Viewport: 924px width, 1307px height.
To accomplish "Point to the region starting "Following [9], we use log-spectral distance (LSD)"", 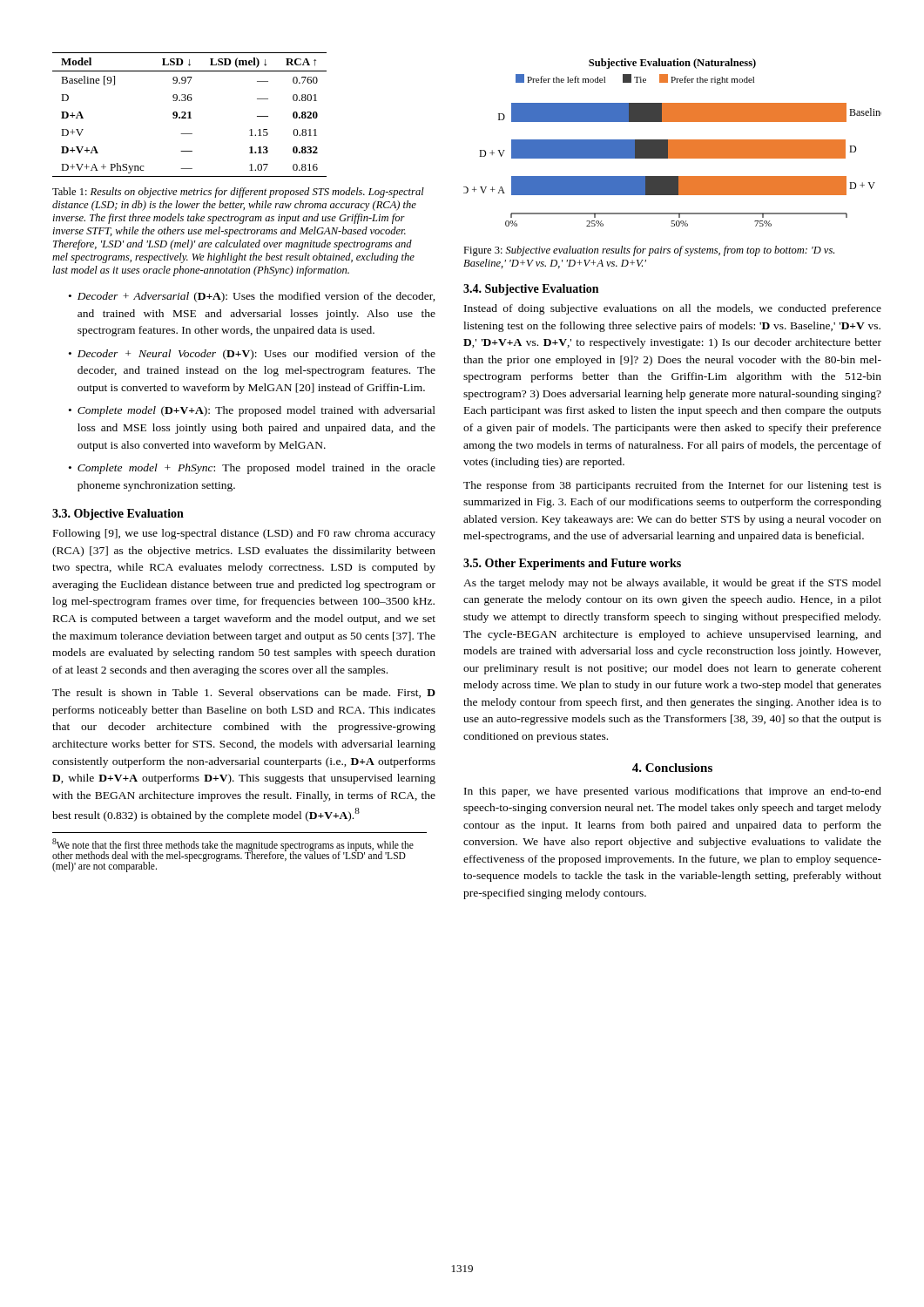I will [244, 601].
